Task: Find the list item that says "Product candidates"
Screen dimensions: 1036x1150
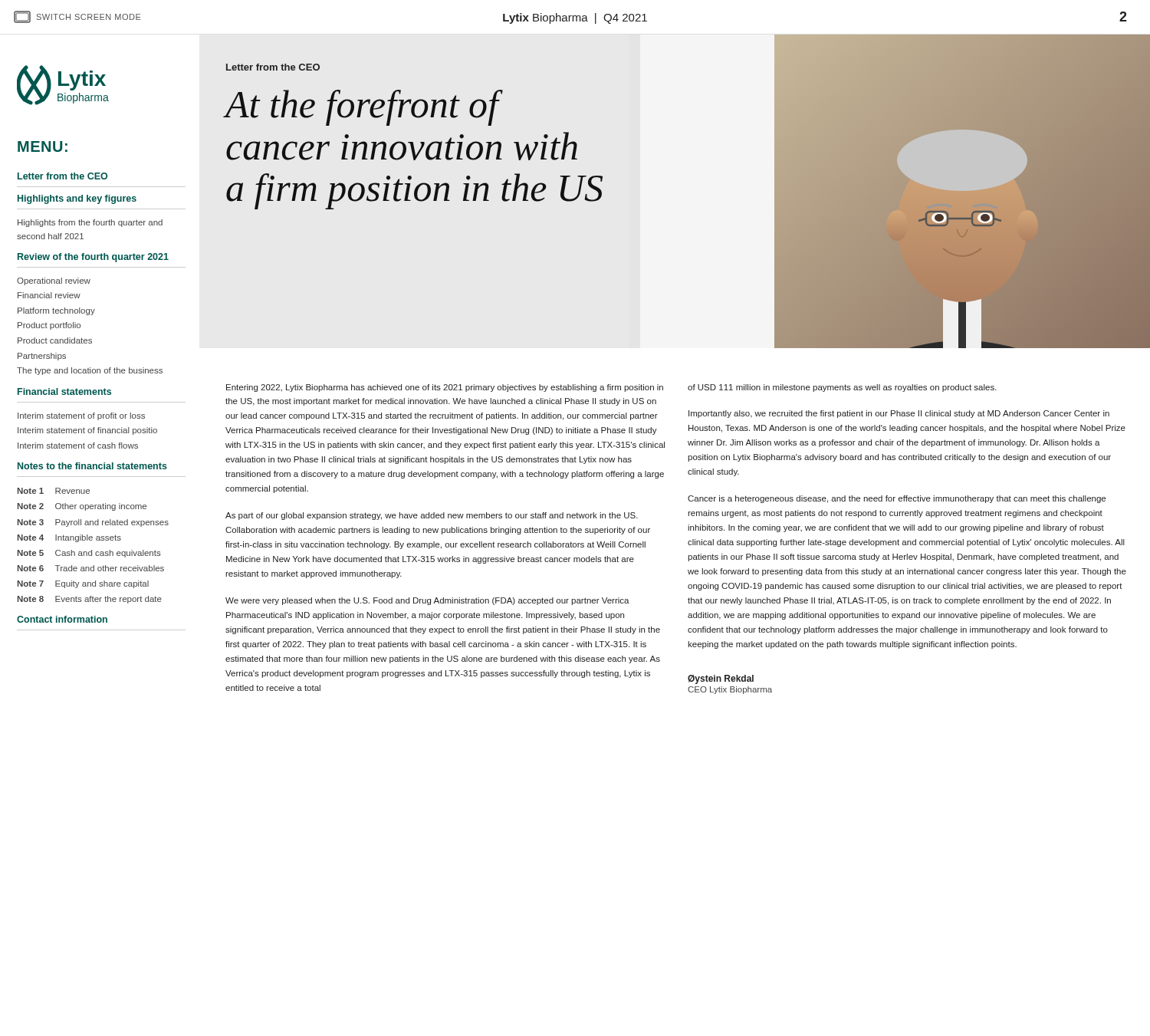Action: click(x=101, y=341)
